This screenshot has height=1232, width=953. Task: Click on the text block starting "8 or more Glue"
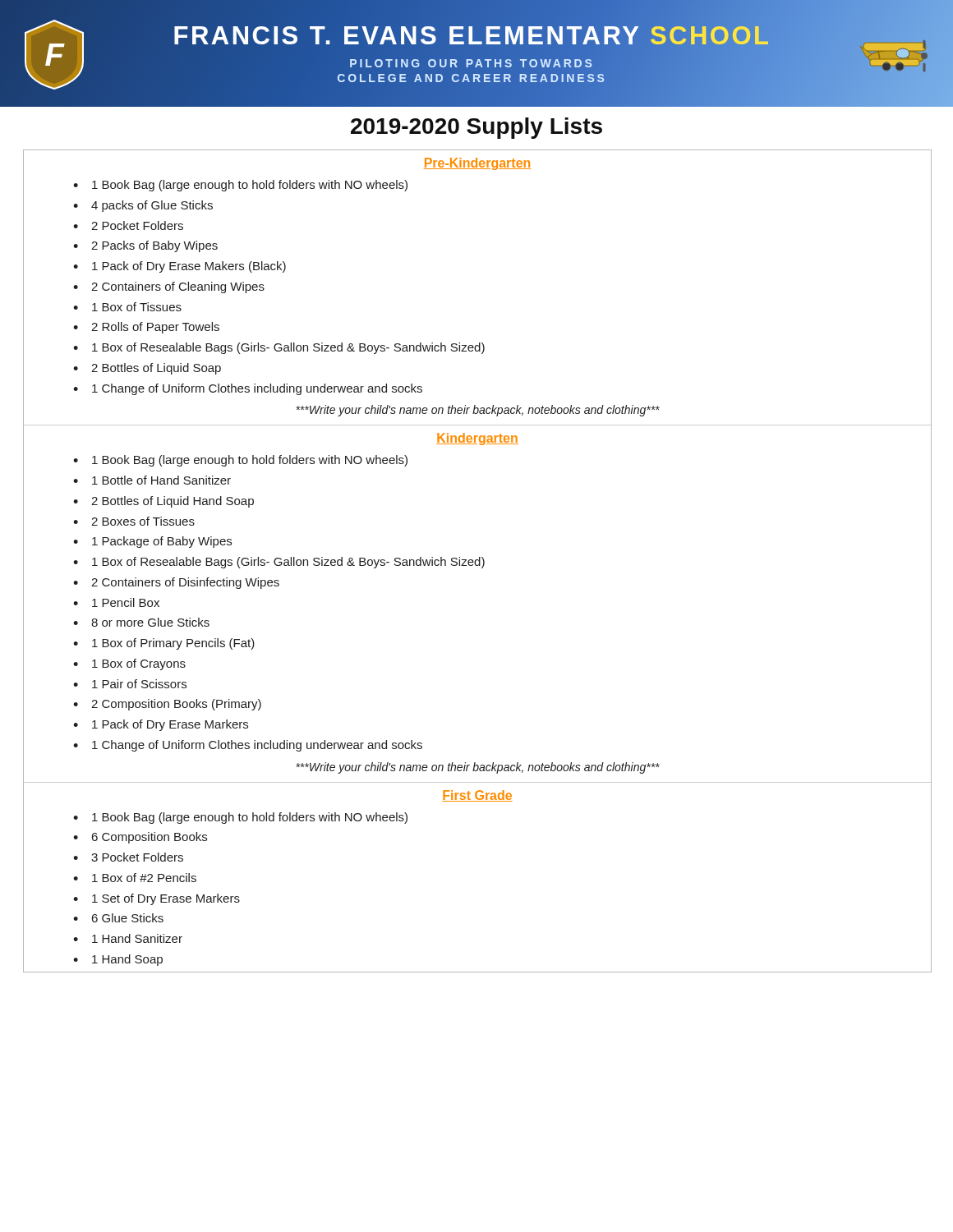(x=141, y=622)
